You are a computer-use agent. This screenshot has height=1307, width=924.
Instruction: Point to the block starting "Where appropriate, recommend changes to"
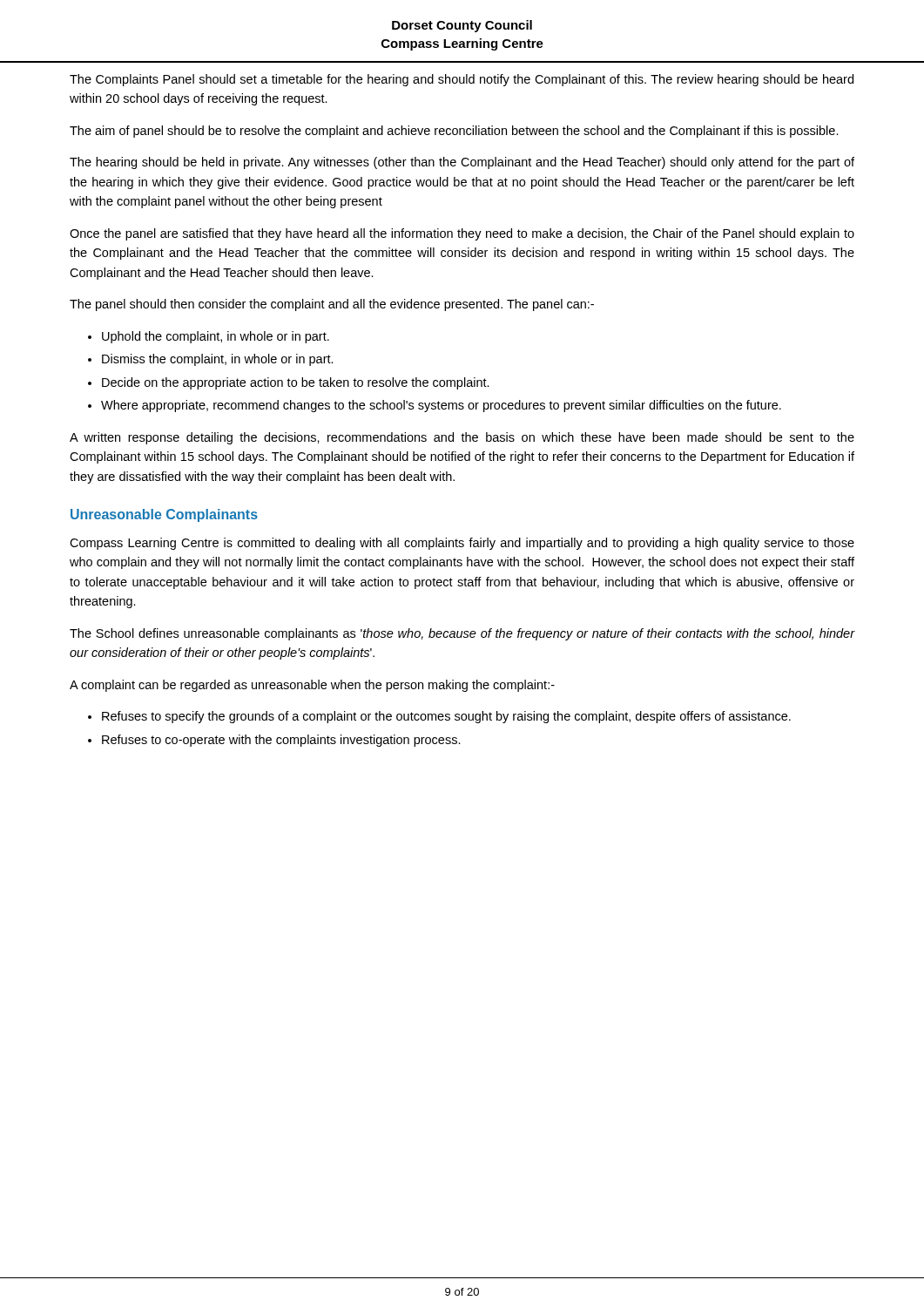click(x=441, y=405)
